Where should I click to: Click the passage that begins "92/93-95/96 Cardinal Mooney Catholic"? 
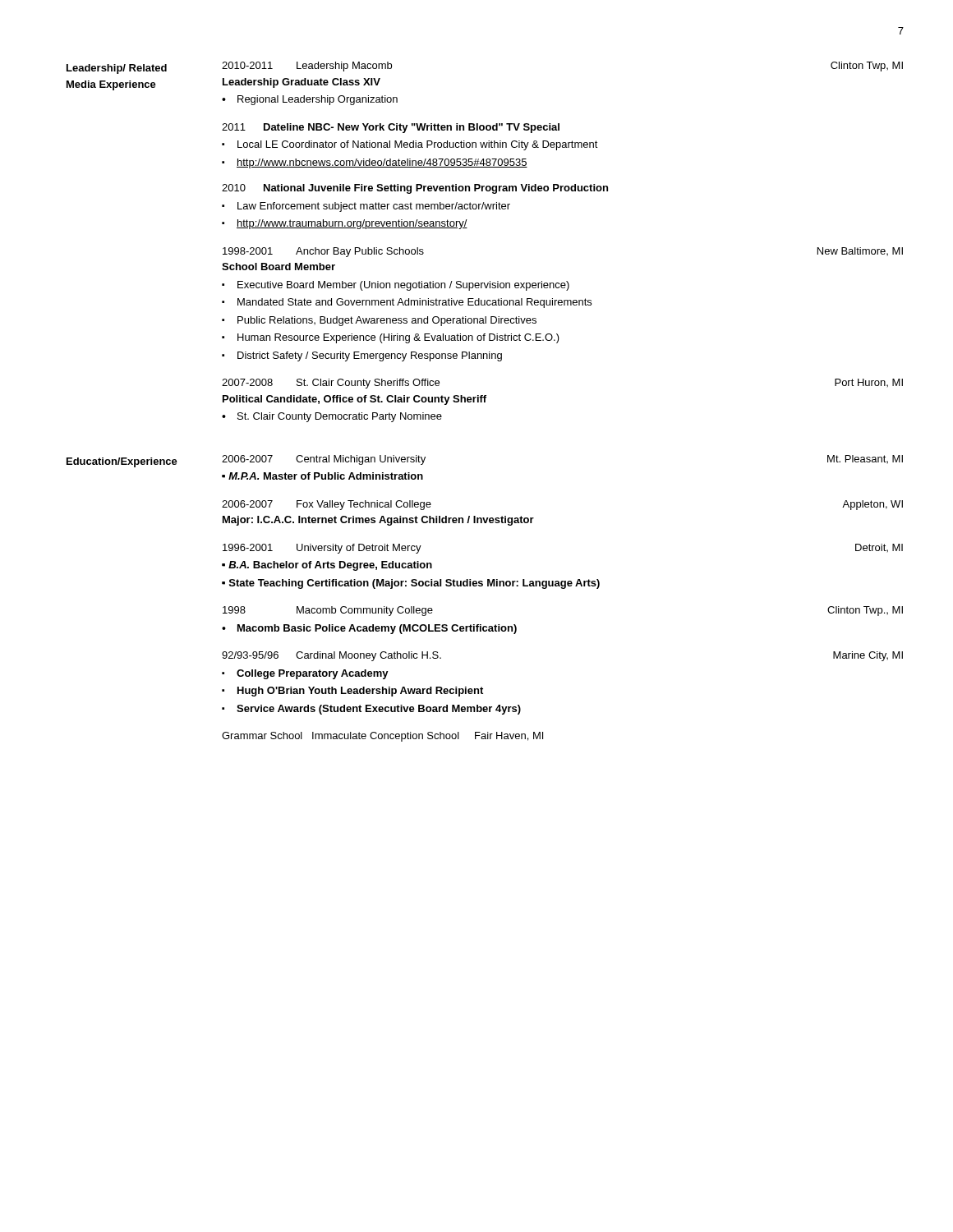245,655
